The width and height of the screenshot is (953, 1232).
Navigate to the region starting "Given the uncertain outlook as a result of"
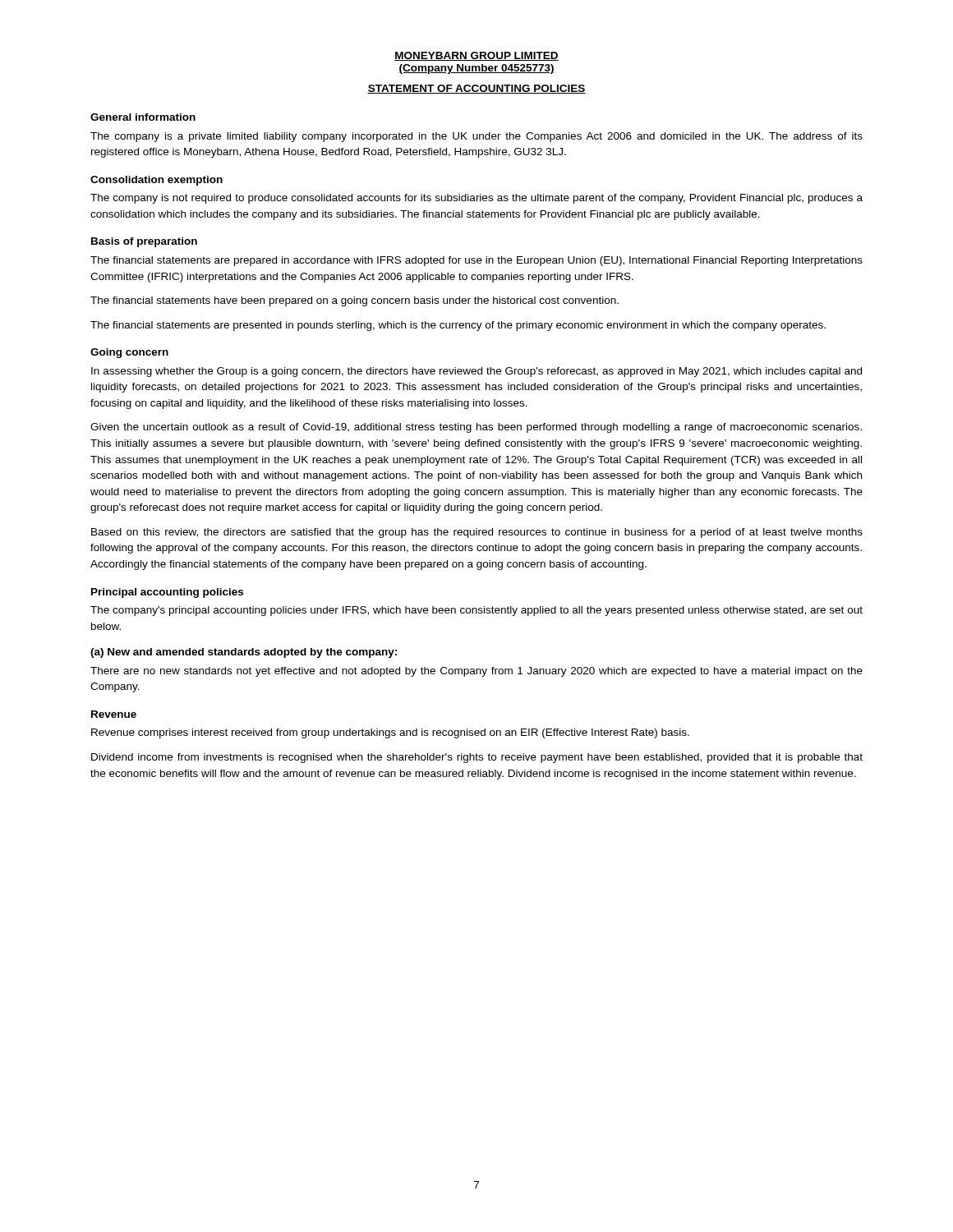476,467
